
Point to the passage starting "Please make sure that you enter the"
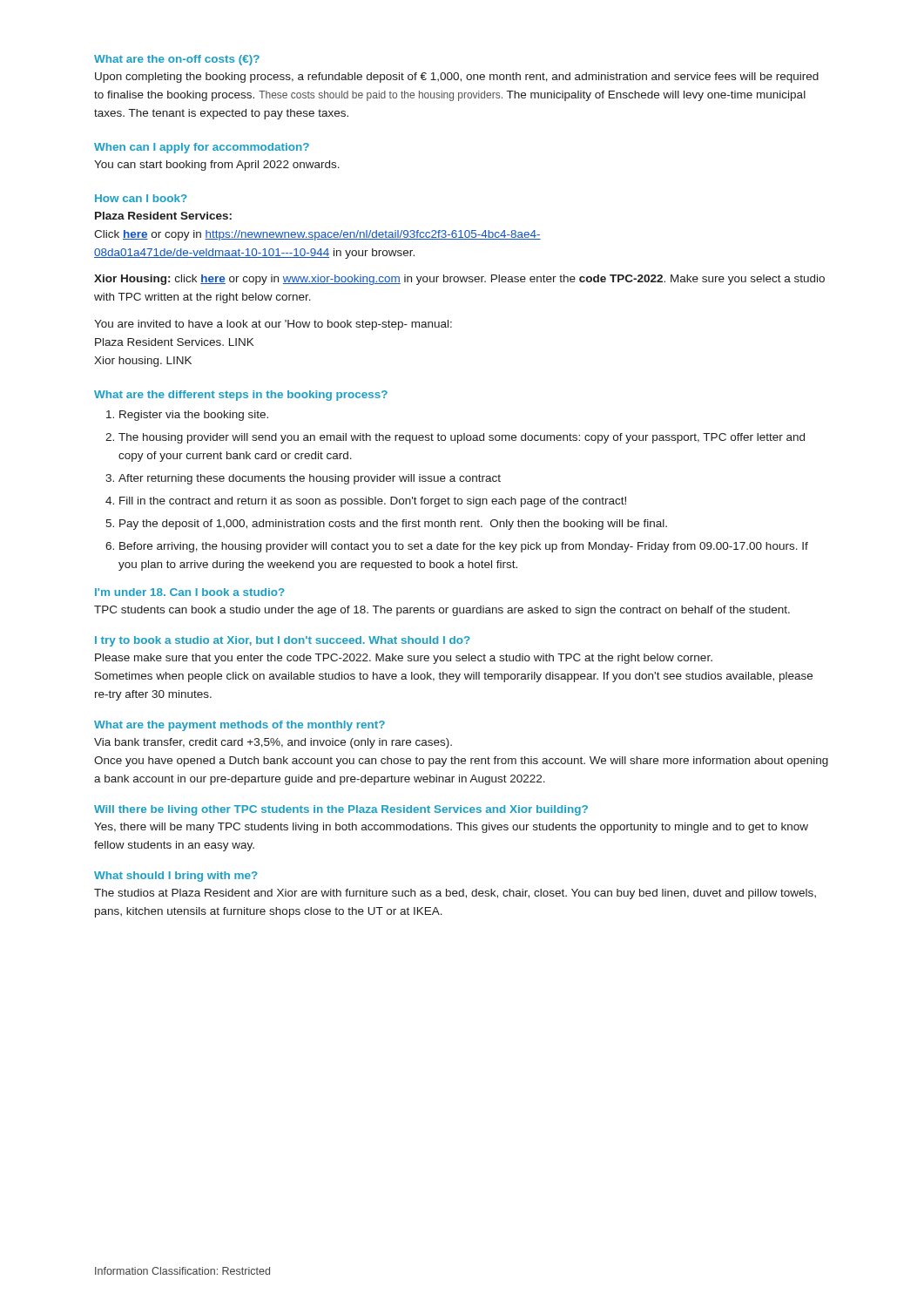pos(454,676)
